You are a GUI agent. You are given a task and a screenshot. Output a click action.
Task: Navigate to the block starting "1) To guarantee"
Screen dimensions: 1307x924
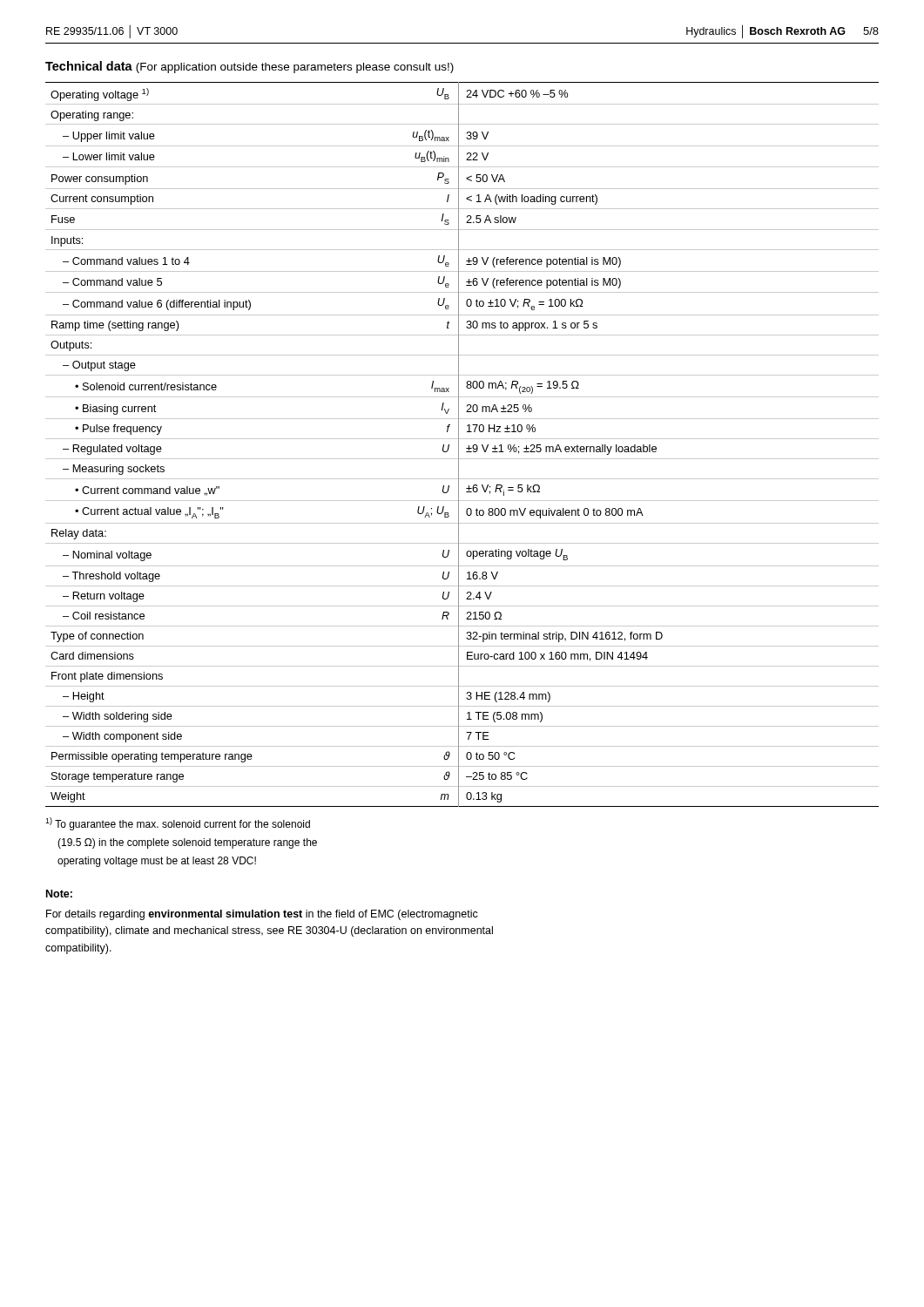(178, 824)
